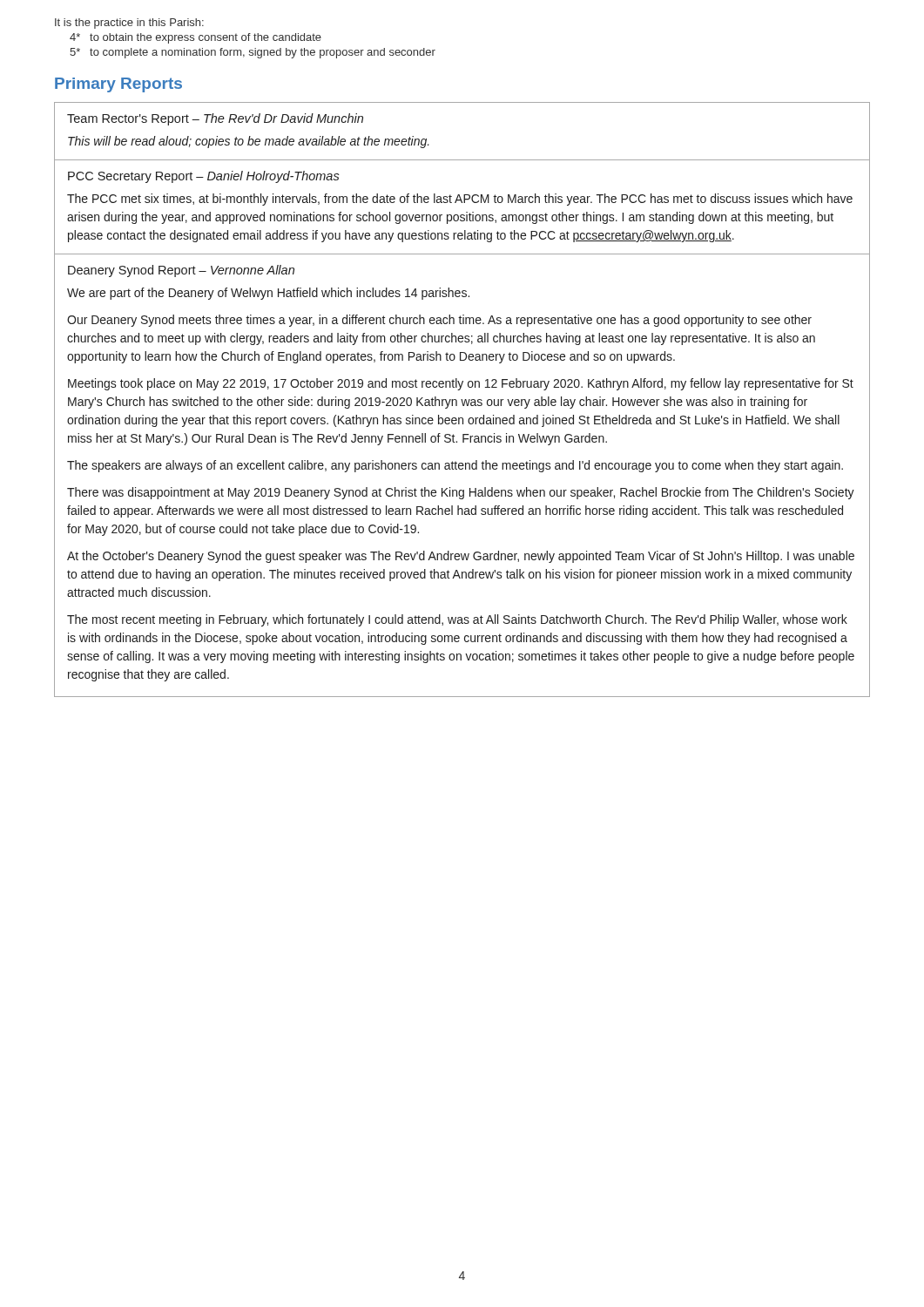The width and height of the screenshot is (924, 1307).
Task: Locate the section header with the text "Primary Reports"
Action: coord(118,83)
